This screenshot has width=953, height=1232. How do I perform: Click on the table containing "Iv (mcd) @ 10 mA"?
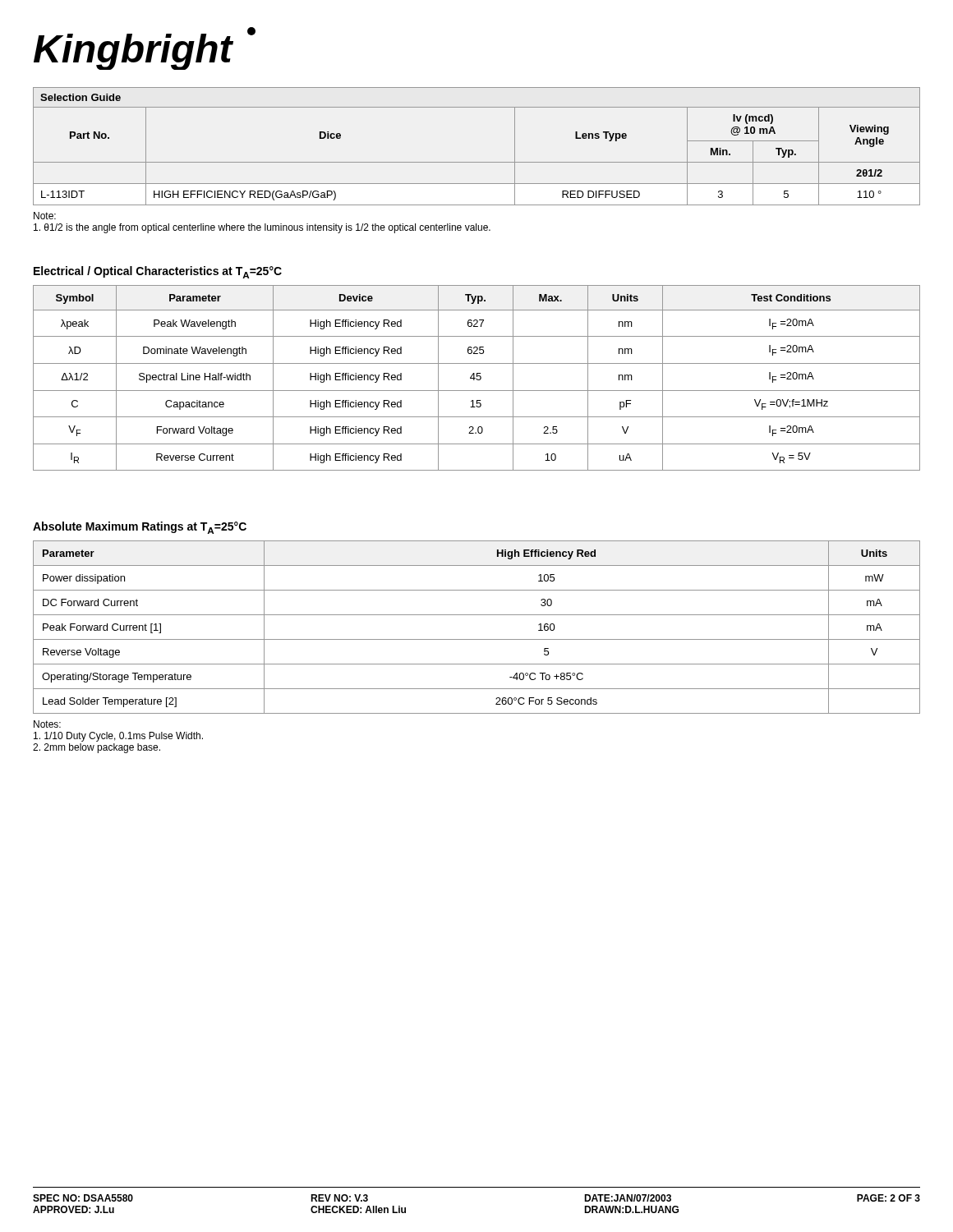(476, 156)
